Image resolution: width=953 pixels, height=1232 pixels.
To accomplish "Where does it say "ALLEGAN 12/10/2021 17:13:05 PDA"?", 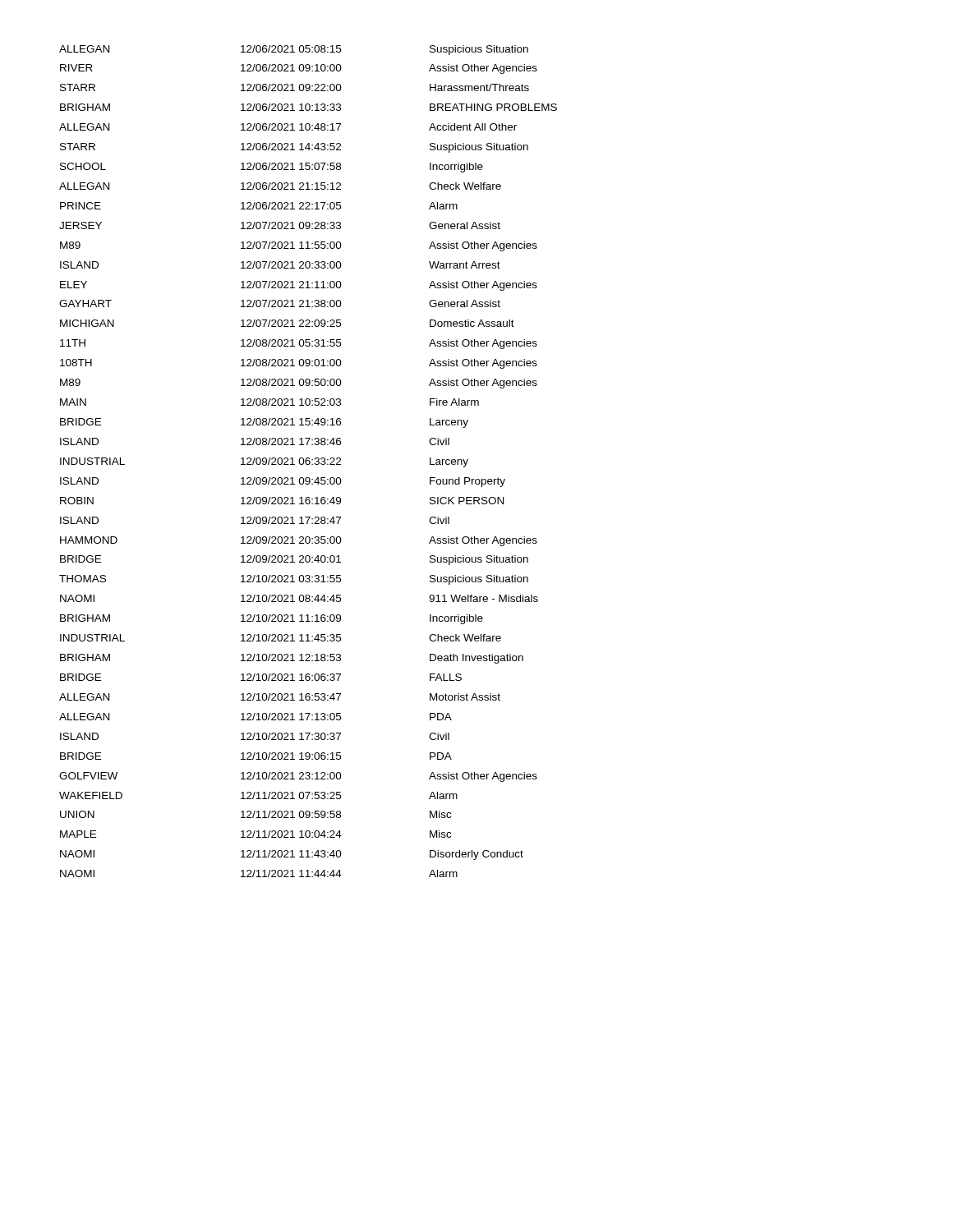I will click(256, 717).
